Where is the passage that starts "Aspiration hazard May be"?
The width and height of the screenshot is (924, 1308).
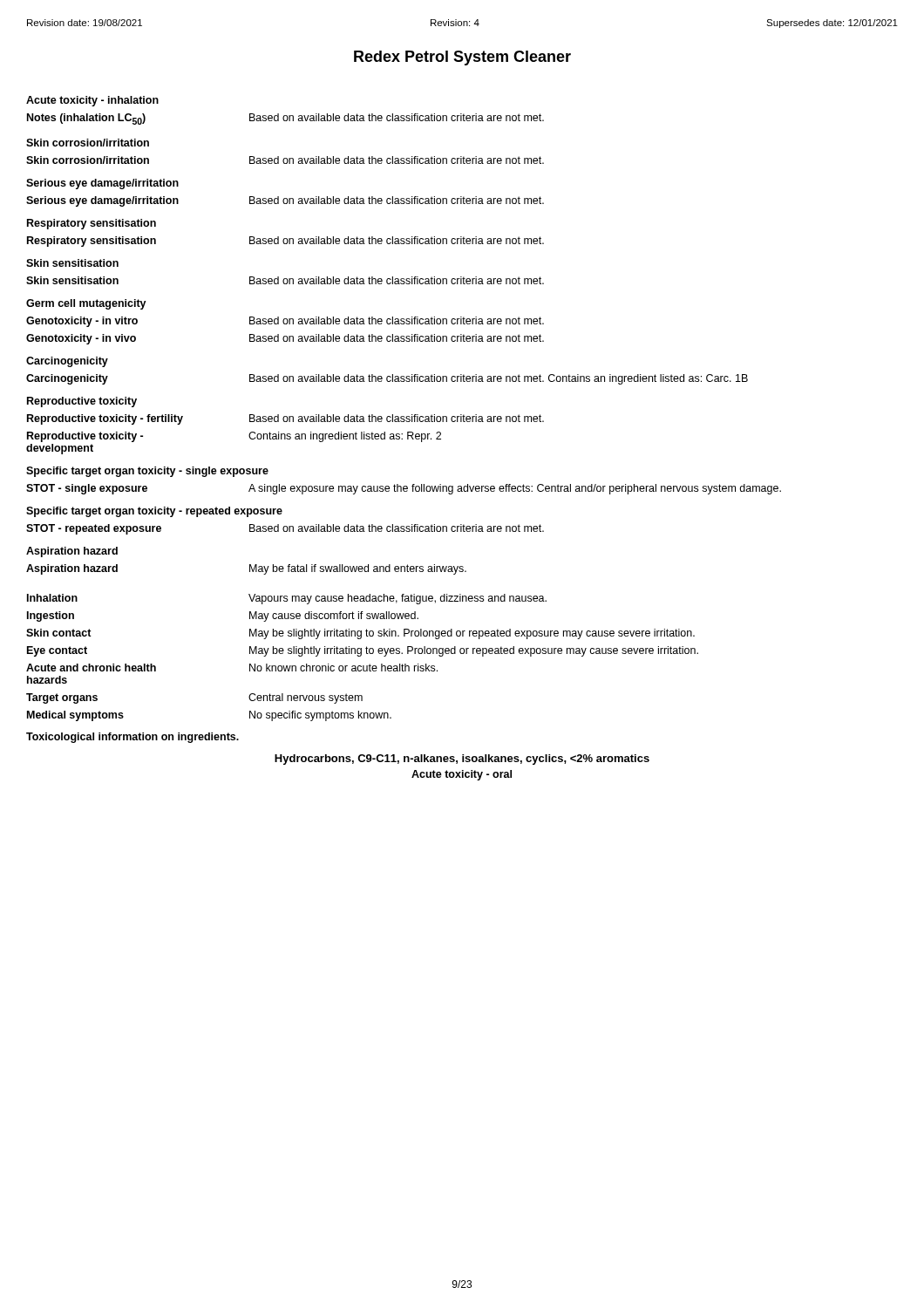click(x=462, y=568)
